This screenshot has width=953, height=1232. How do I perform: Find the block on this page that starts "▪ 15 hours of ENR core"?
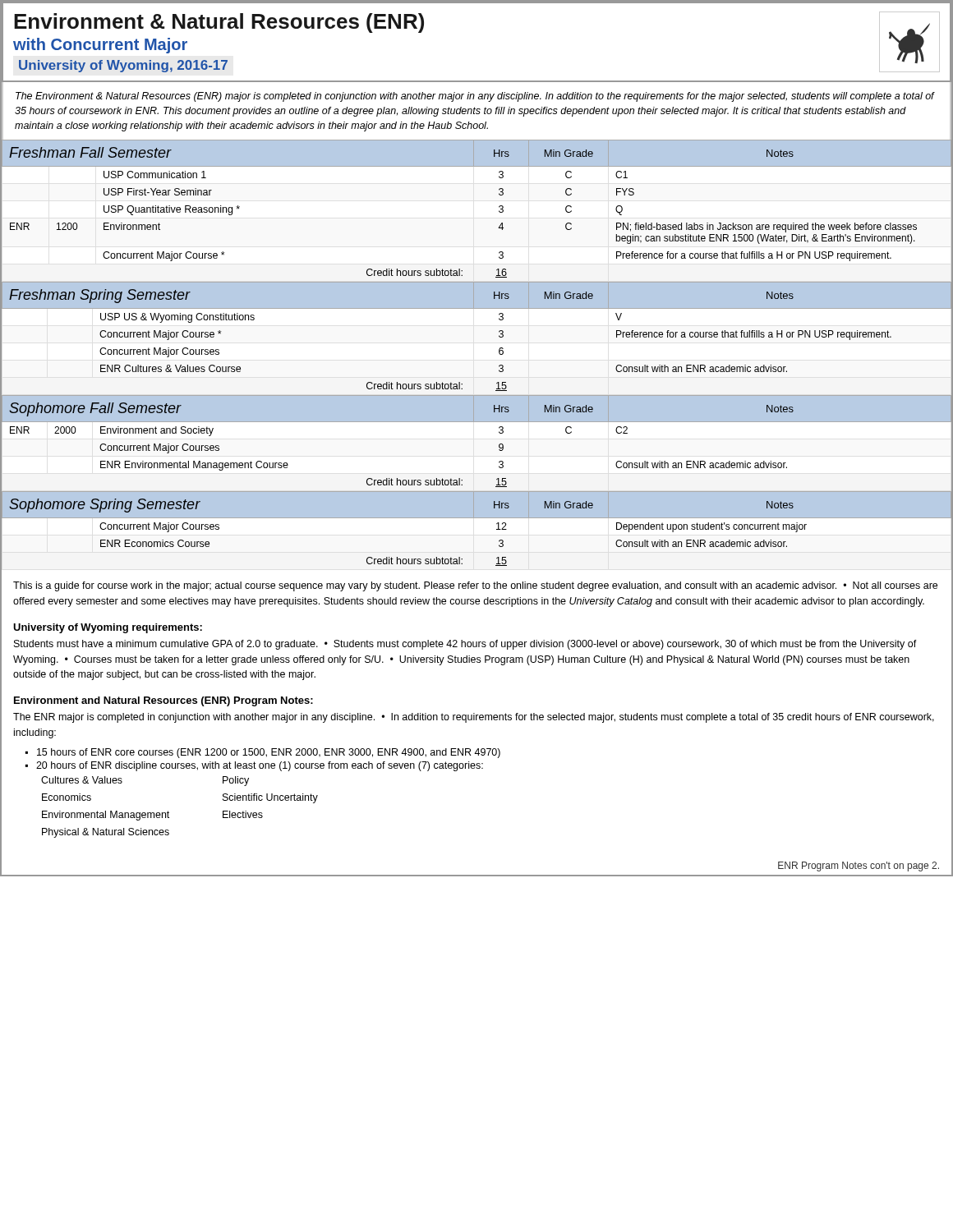tap(263, 752)
